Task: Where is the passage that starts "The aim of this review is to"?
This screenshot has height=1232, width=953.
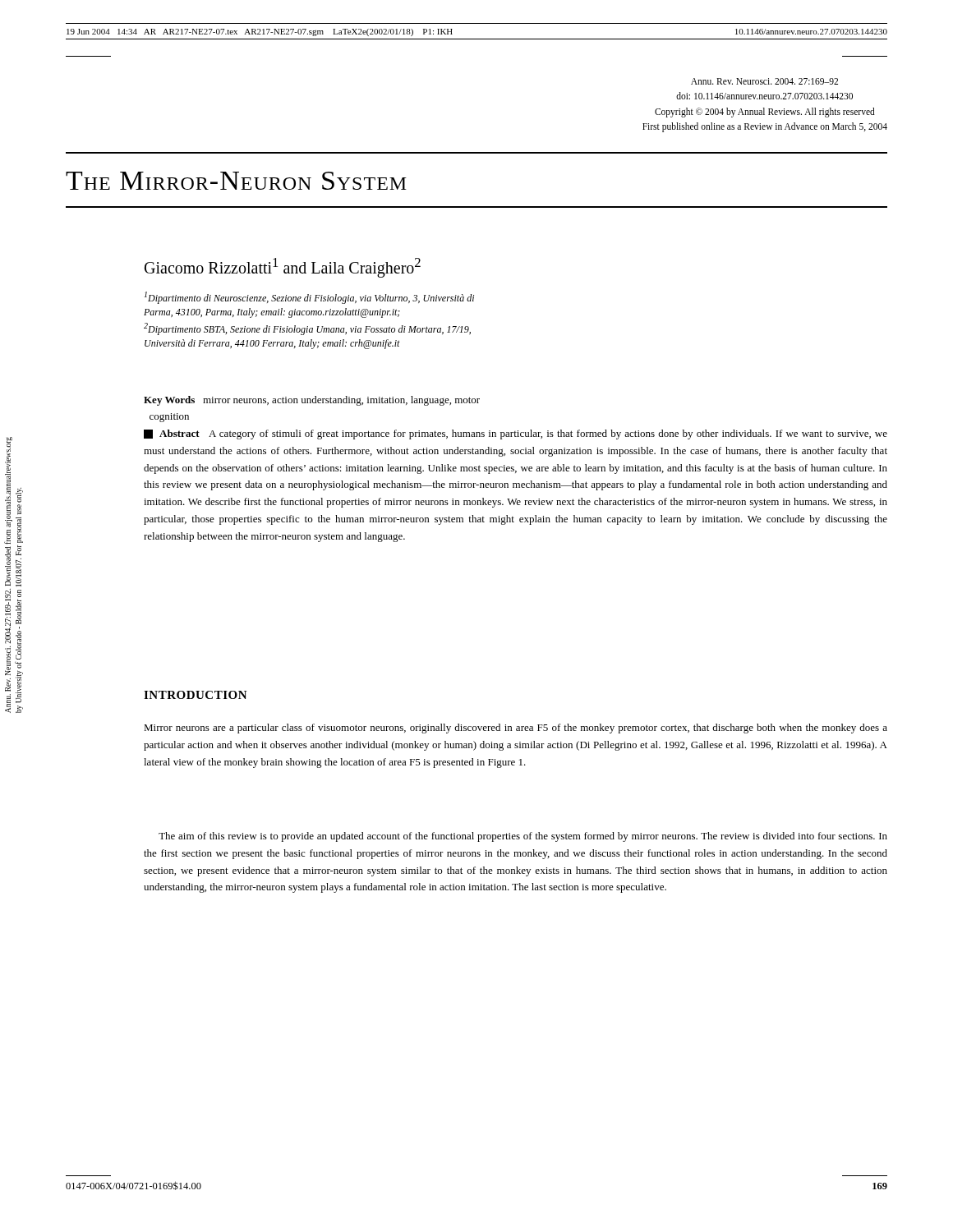Action: [516, 861]
